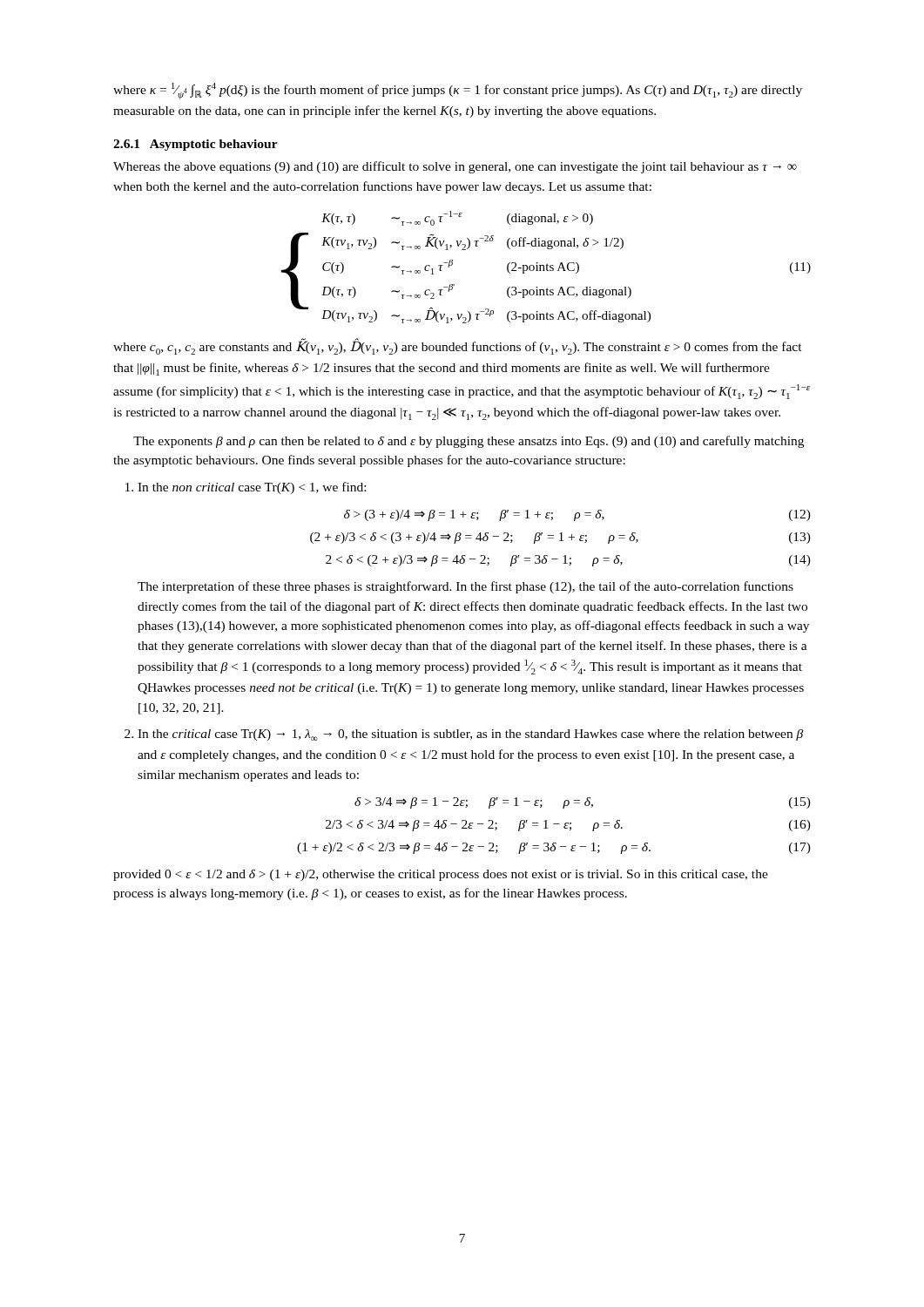Screen dimensions: 1307x924
Task: Locate the block of text that opens with "The interpretation of these three"
Action: pos(474,647)
